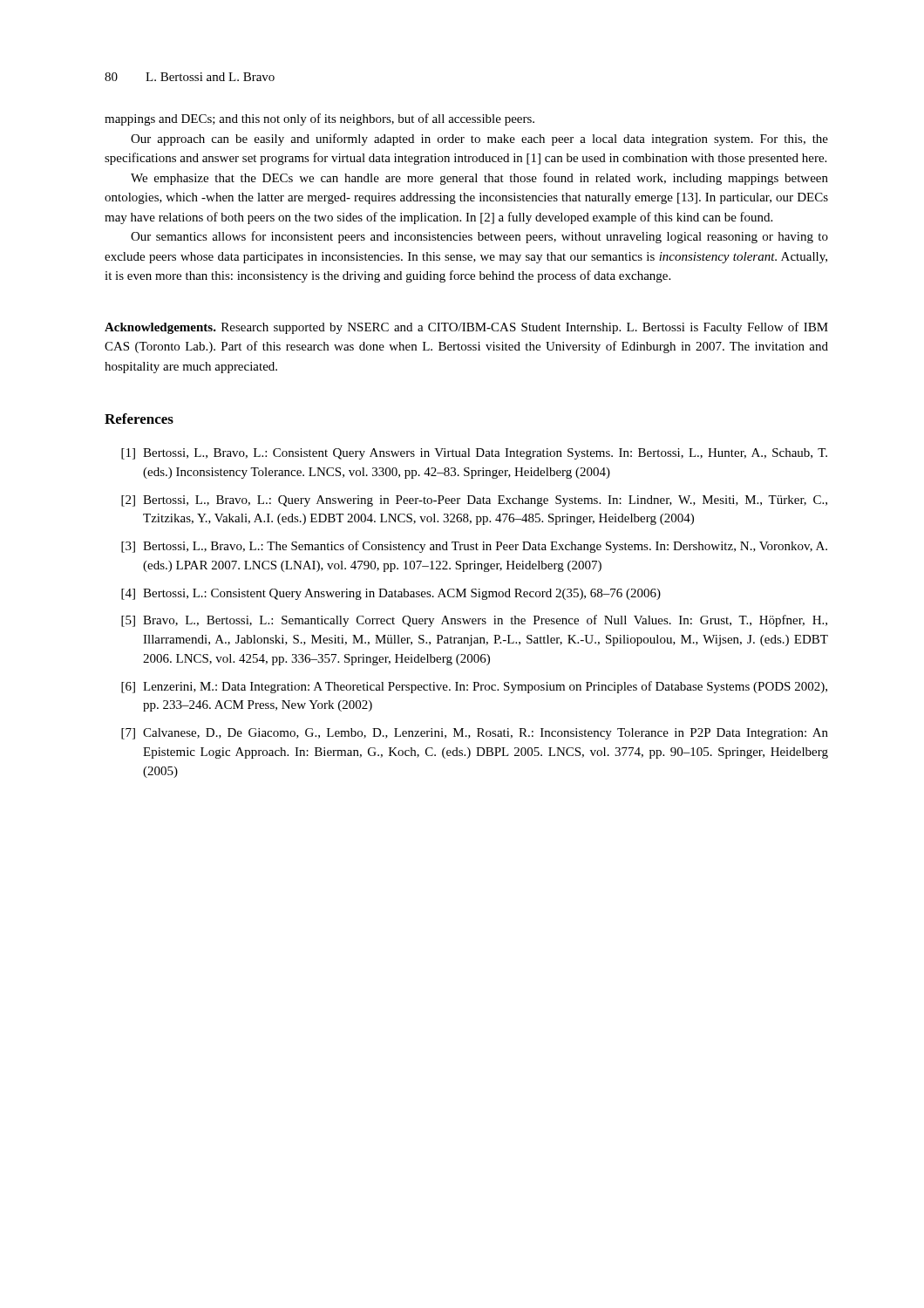924x1308 pixels.
Task: Click on the list item with the text "[2] Bertossi, L.,"
Action: (x=466, y=509)
